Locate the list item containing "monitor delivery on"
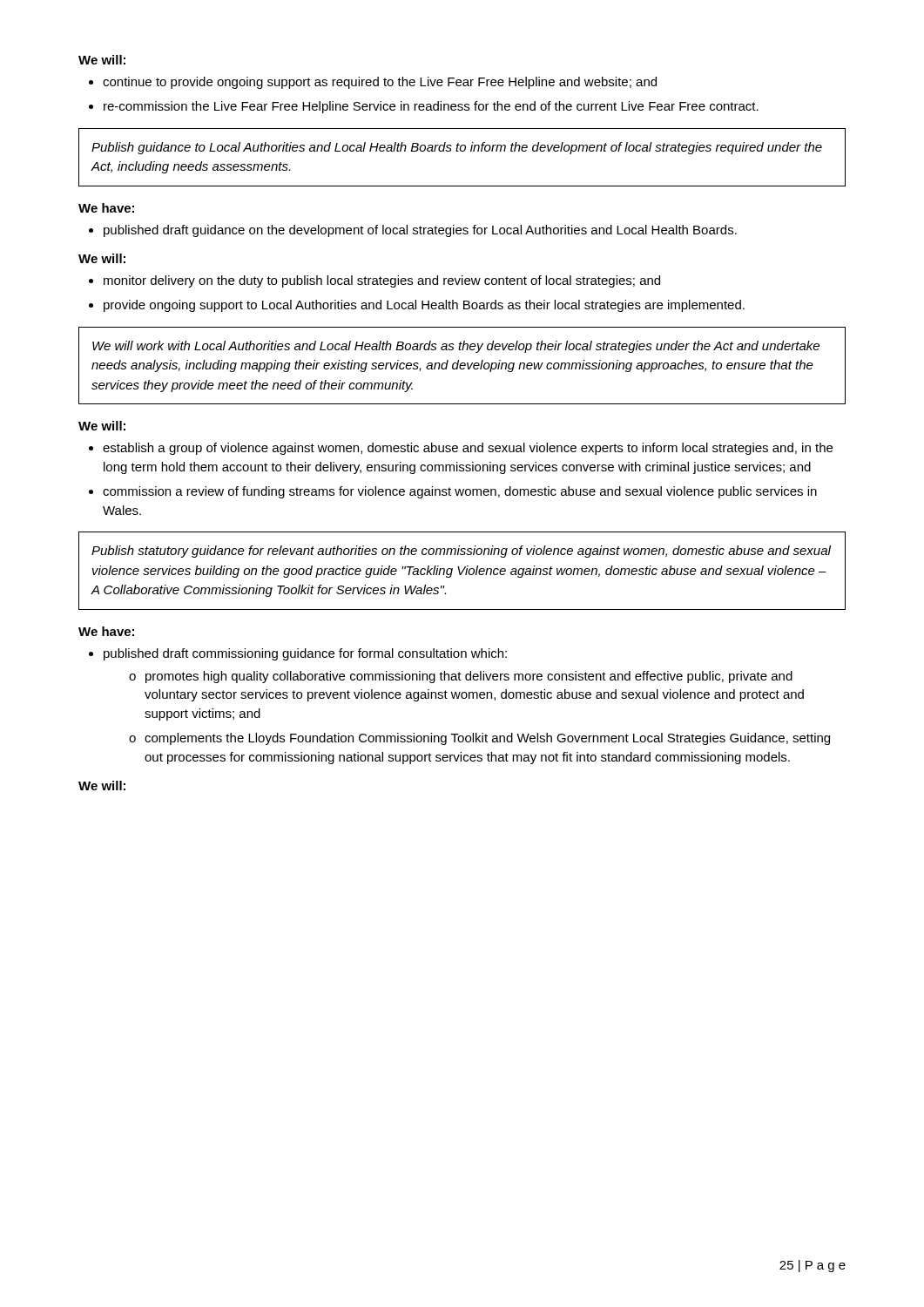924x1307 pixels. point(382,280)
